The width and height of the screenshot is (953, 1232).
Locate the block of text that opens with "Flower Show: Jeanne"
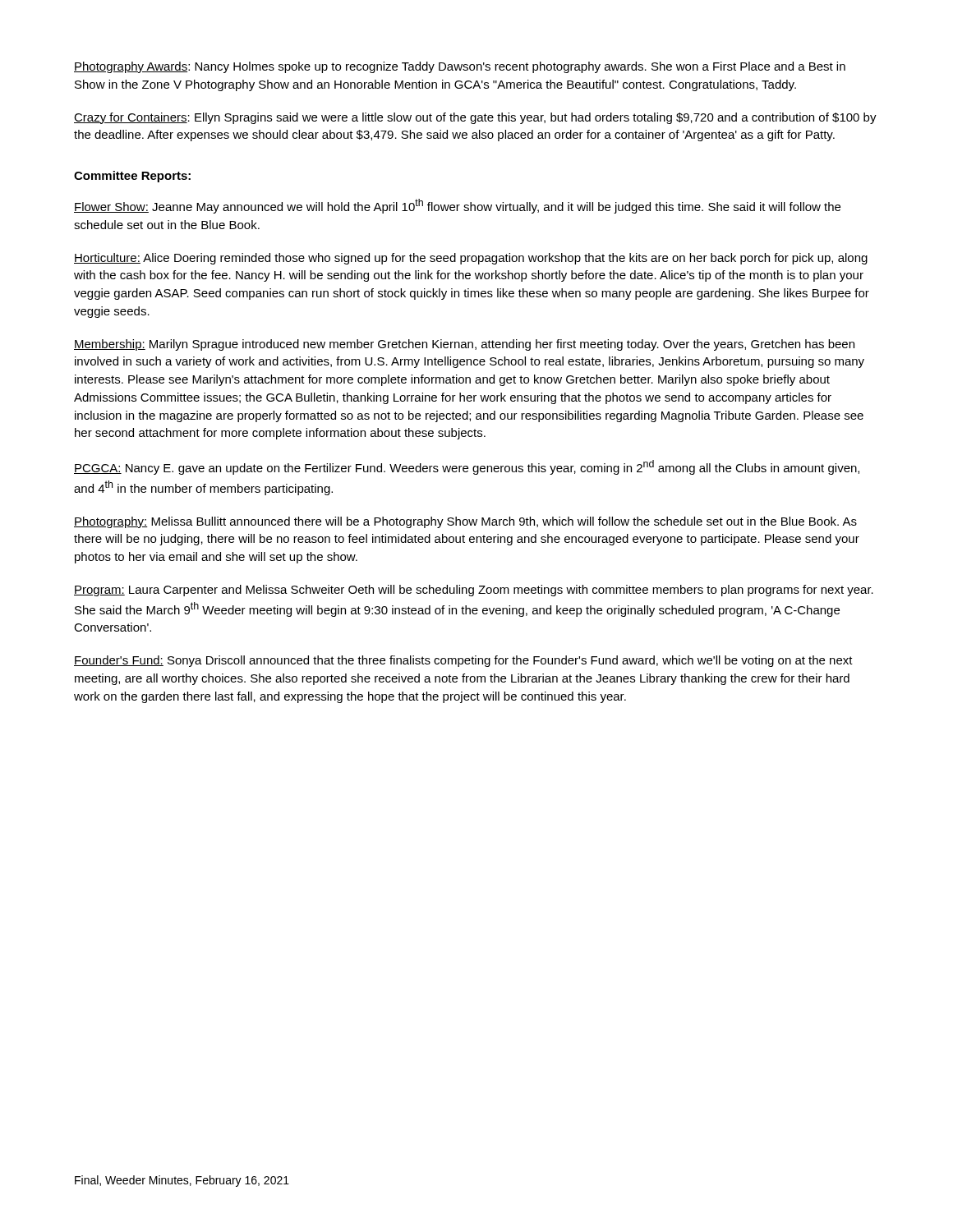click(458, 214)
